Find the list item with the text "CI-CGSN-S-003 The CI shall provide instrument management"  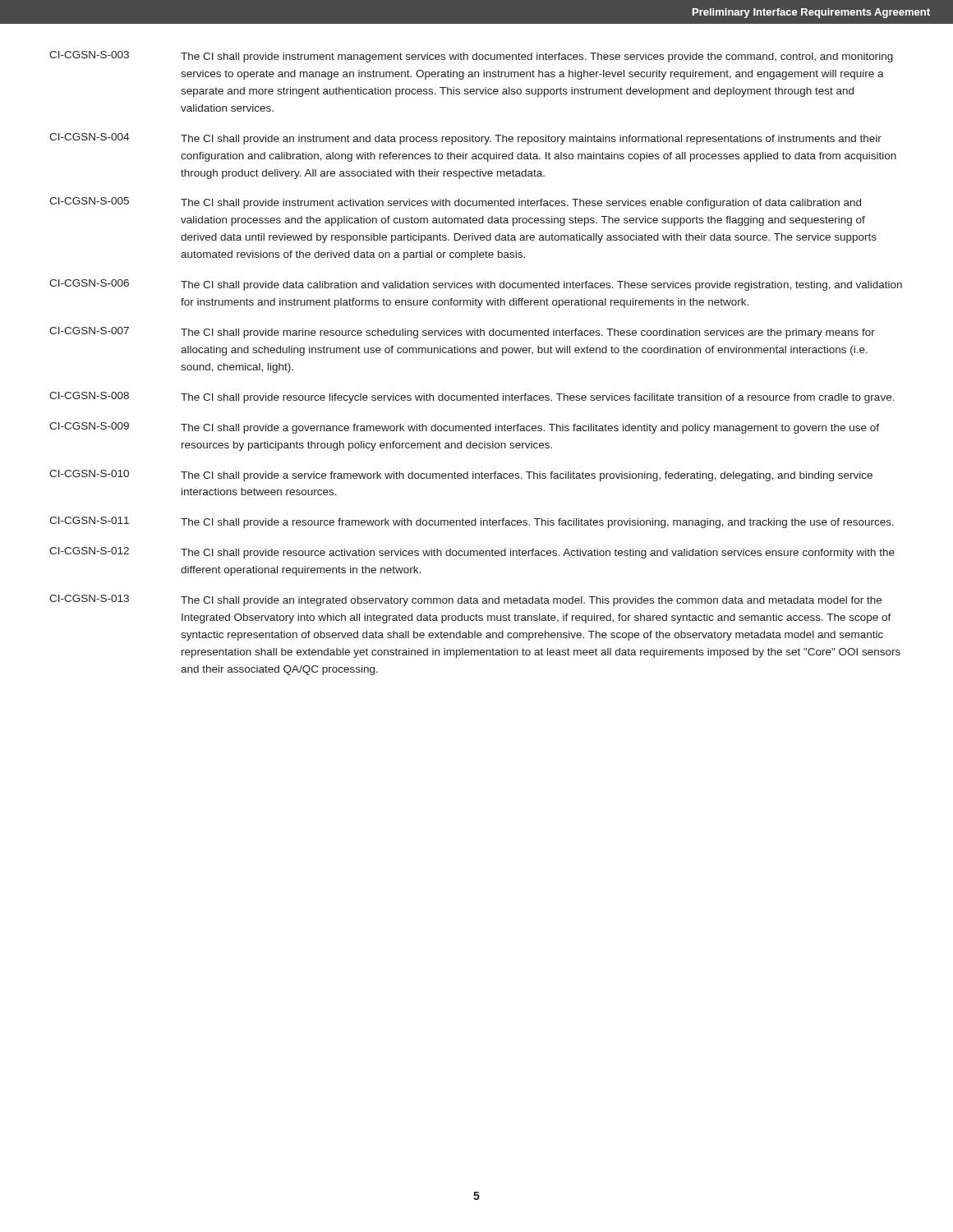pos(476,83)
